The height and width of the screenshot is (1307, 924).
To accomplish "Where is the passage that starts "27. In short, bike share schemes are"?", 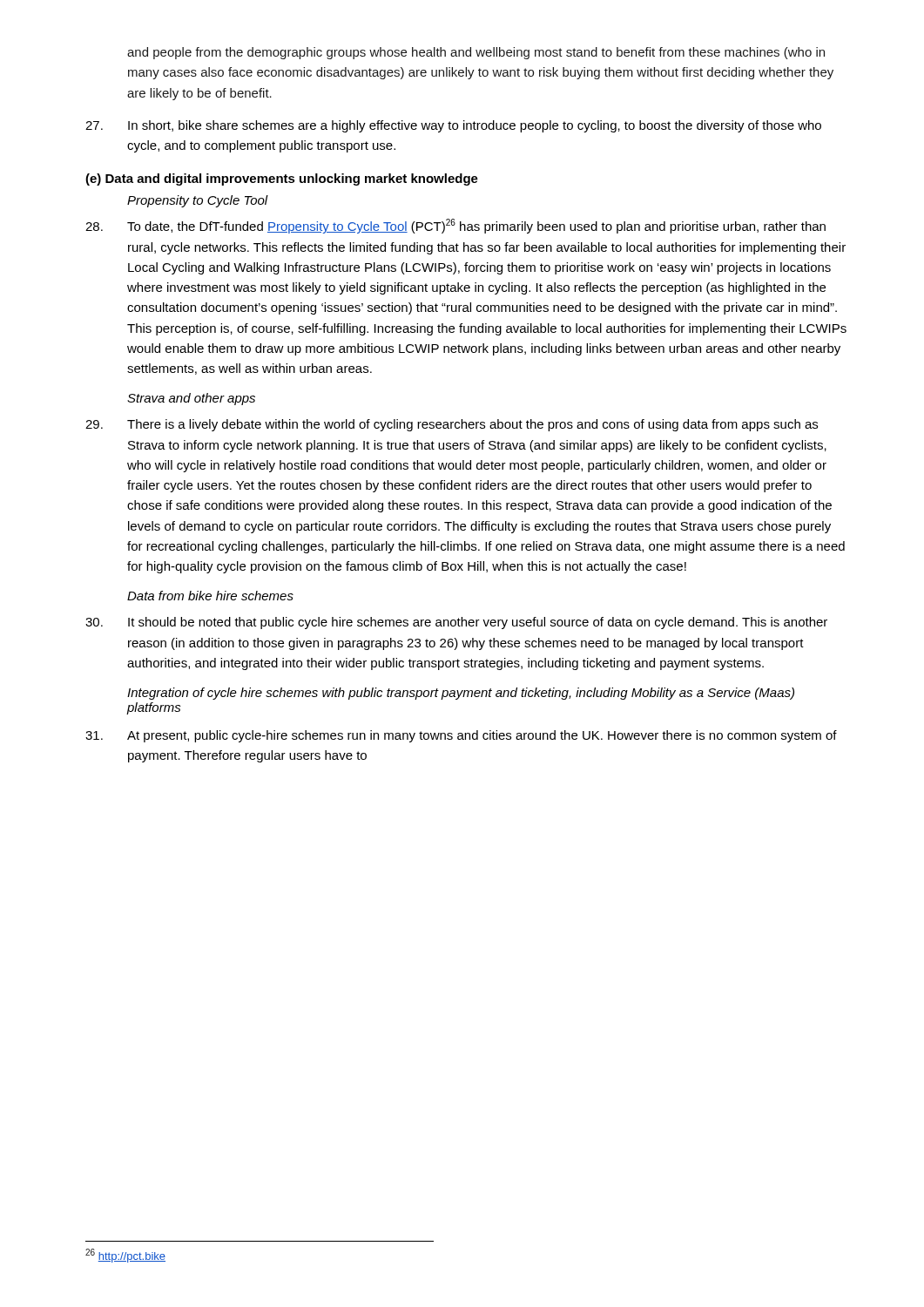I will (x=466, y=135).
